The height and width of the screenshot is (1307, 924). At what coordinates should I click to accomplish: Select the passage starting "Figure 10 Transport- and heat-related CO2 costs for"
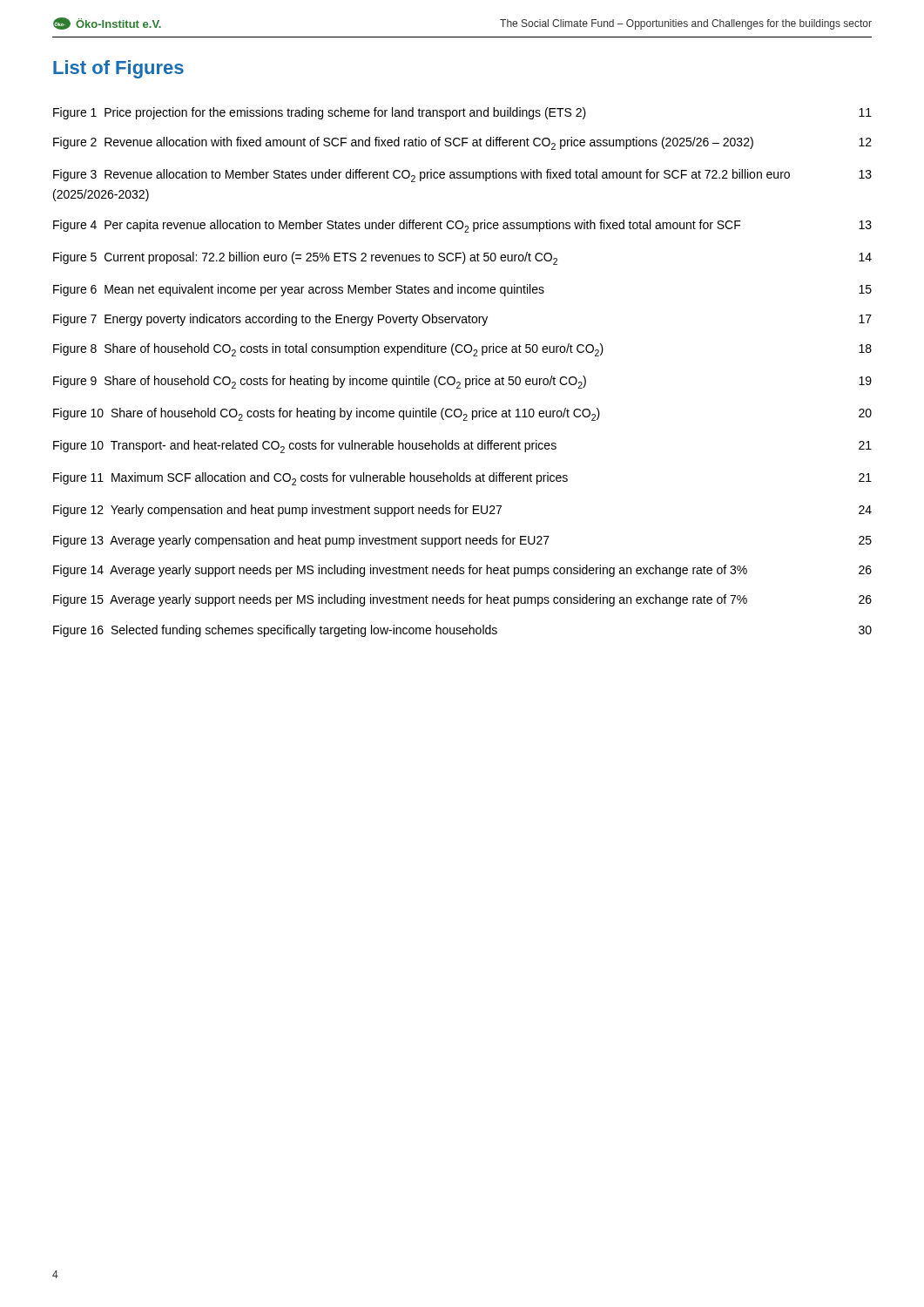click(x=462, y=447)
